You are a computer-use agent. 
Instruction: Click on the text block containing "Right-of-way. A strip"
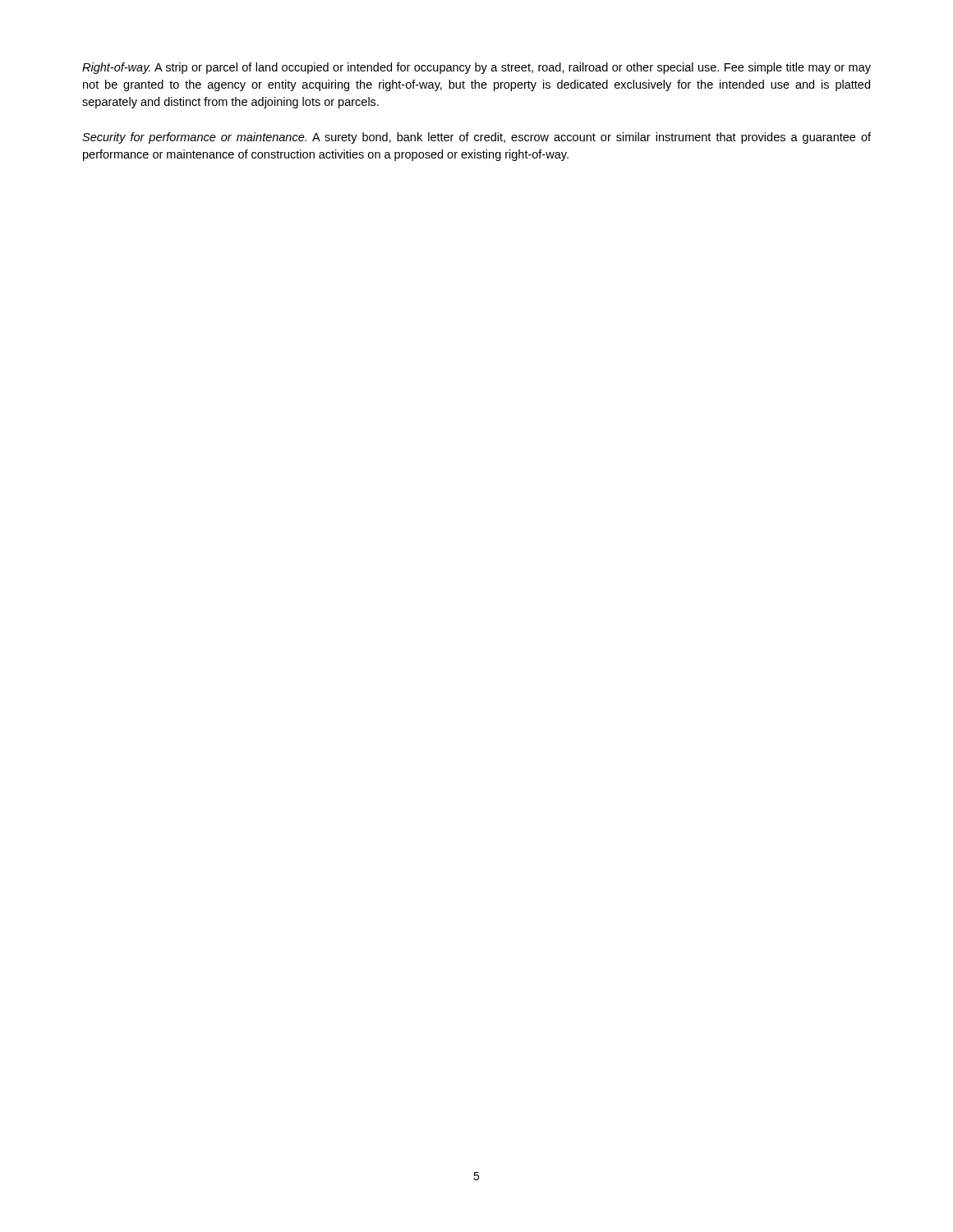(x=476, y=85)
